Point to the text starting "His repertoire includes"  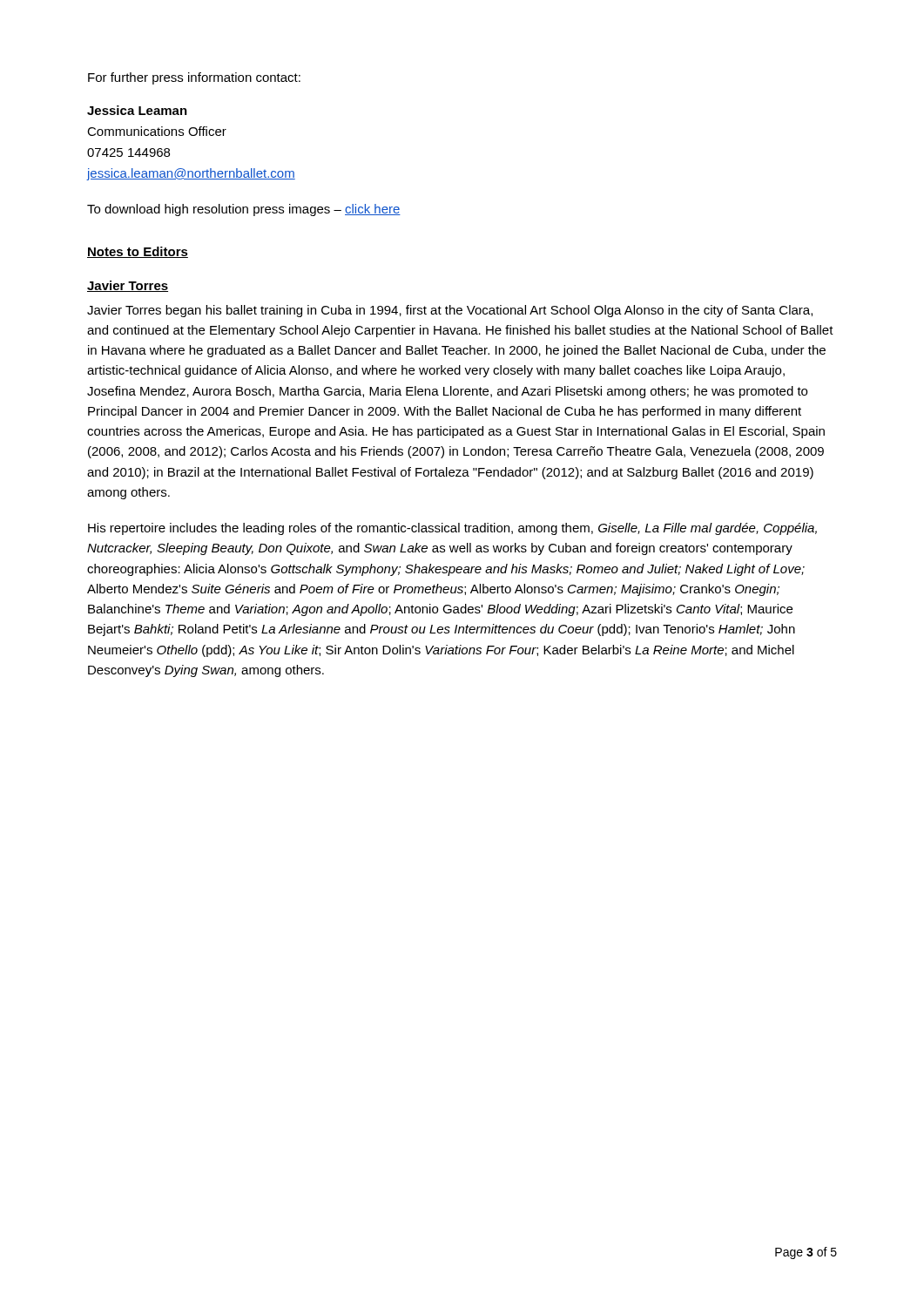453,598
